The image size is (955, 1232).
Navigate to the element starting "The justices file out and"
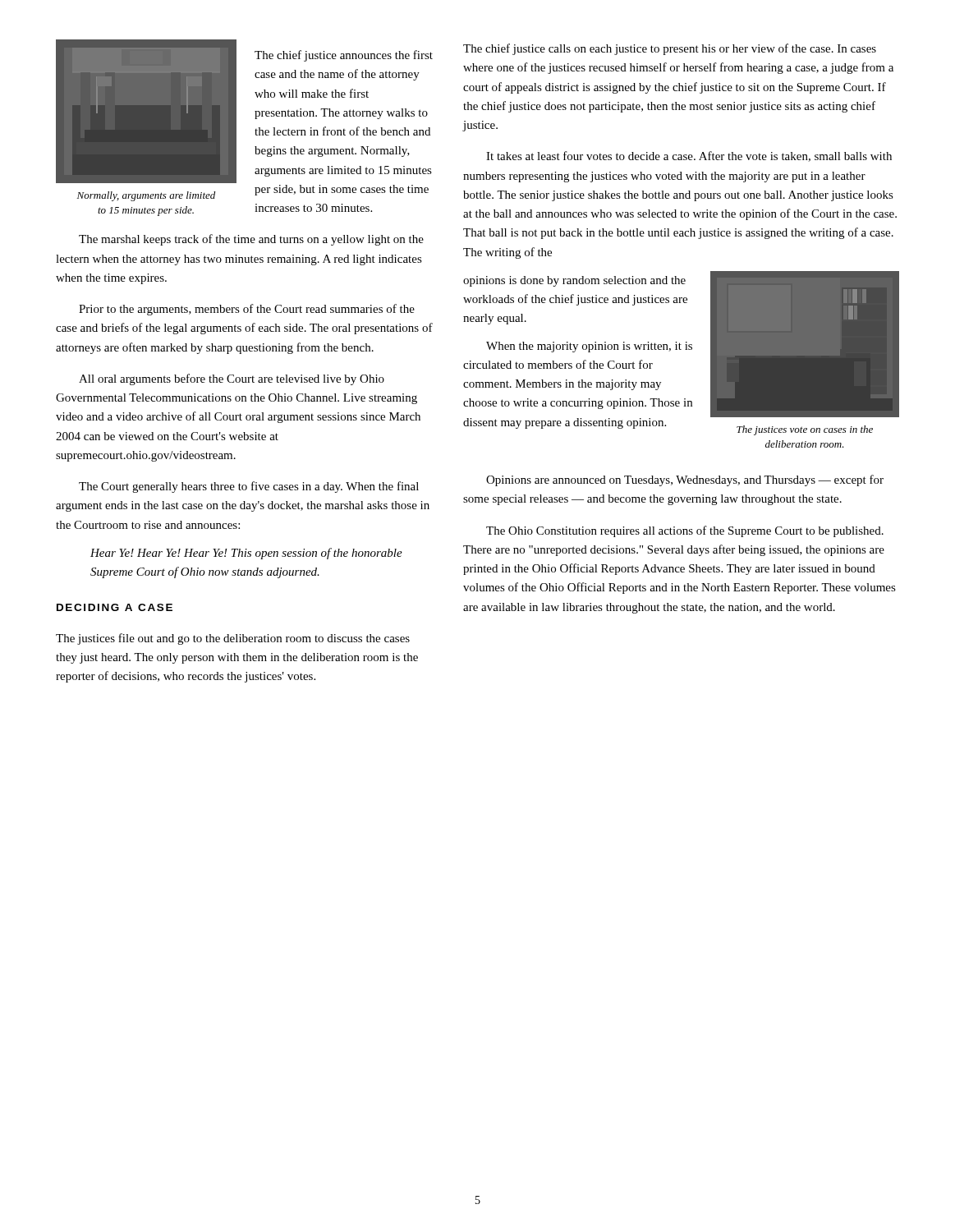click(x=237, y=657)
